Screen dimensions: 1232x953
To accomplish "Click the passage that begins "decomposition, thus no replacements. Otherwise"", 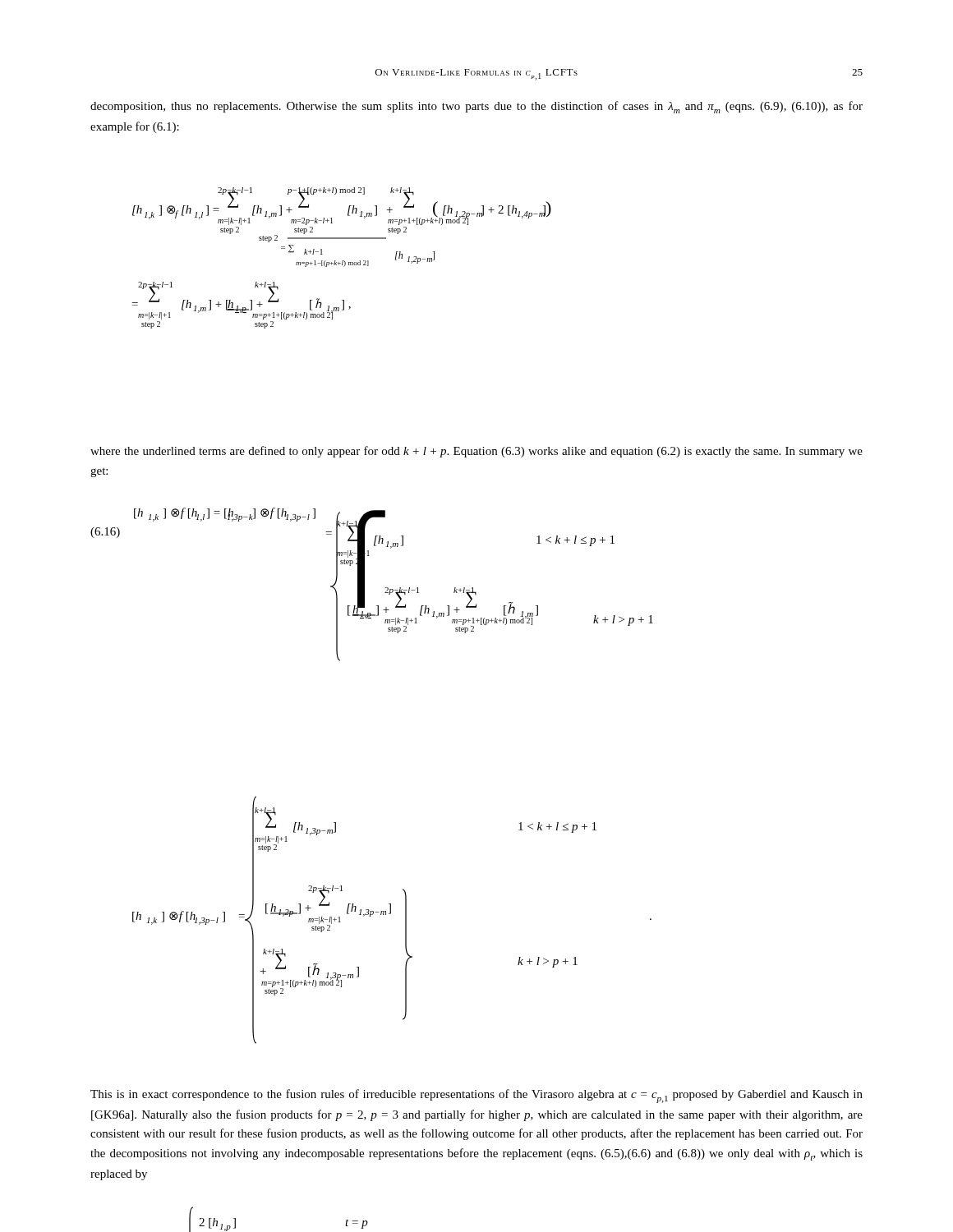I will pos(476,116).
